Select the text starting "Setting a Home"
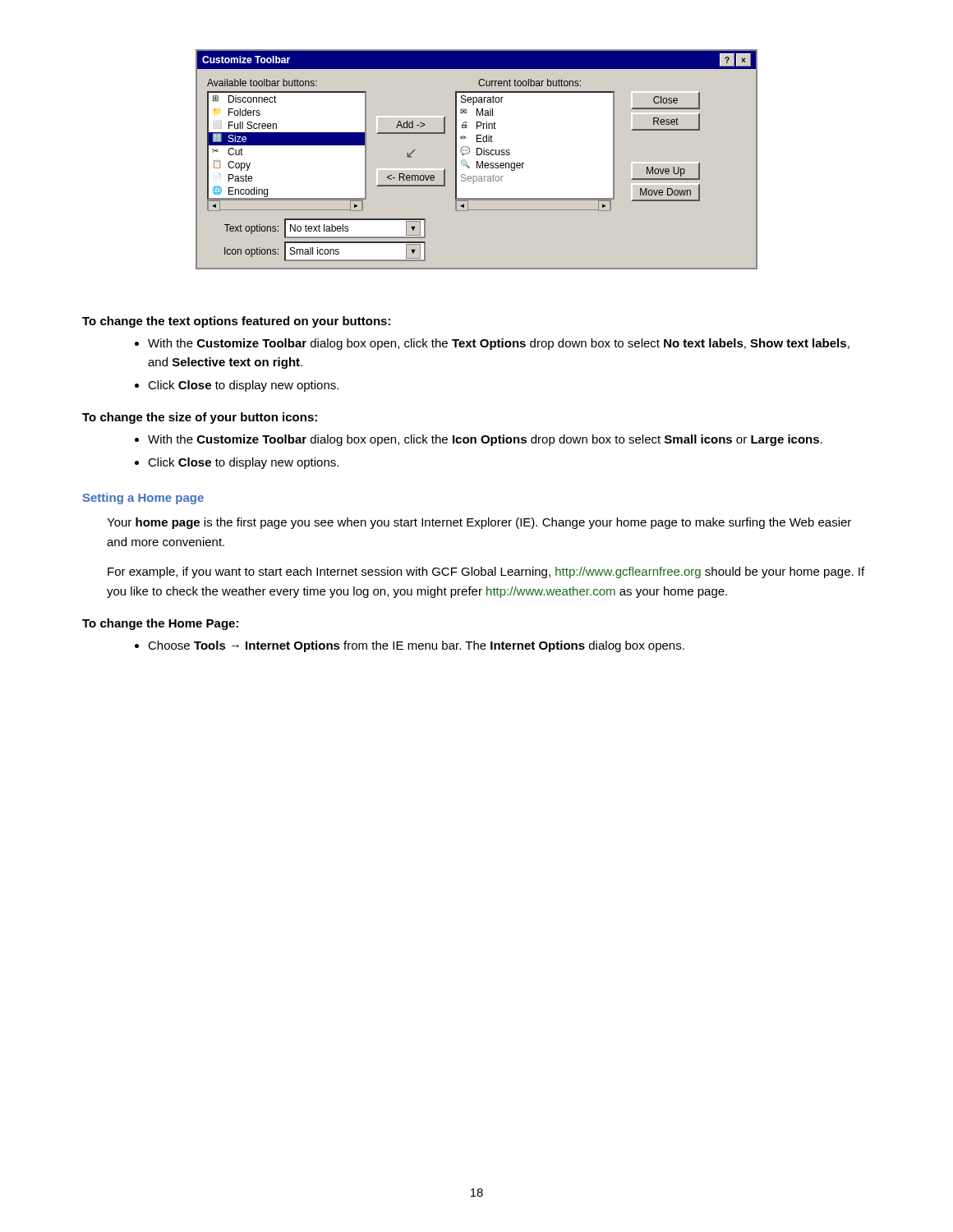Screen dimensions: 1232x953 click(x=143, y=497)
